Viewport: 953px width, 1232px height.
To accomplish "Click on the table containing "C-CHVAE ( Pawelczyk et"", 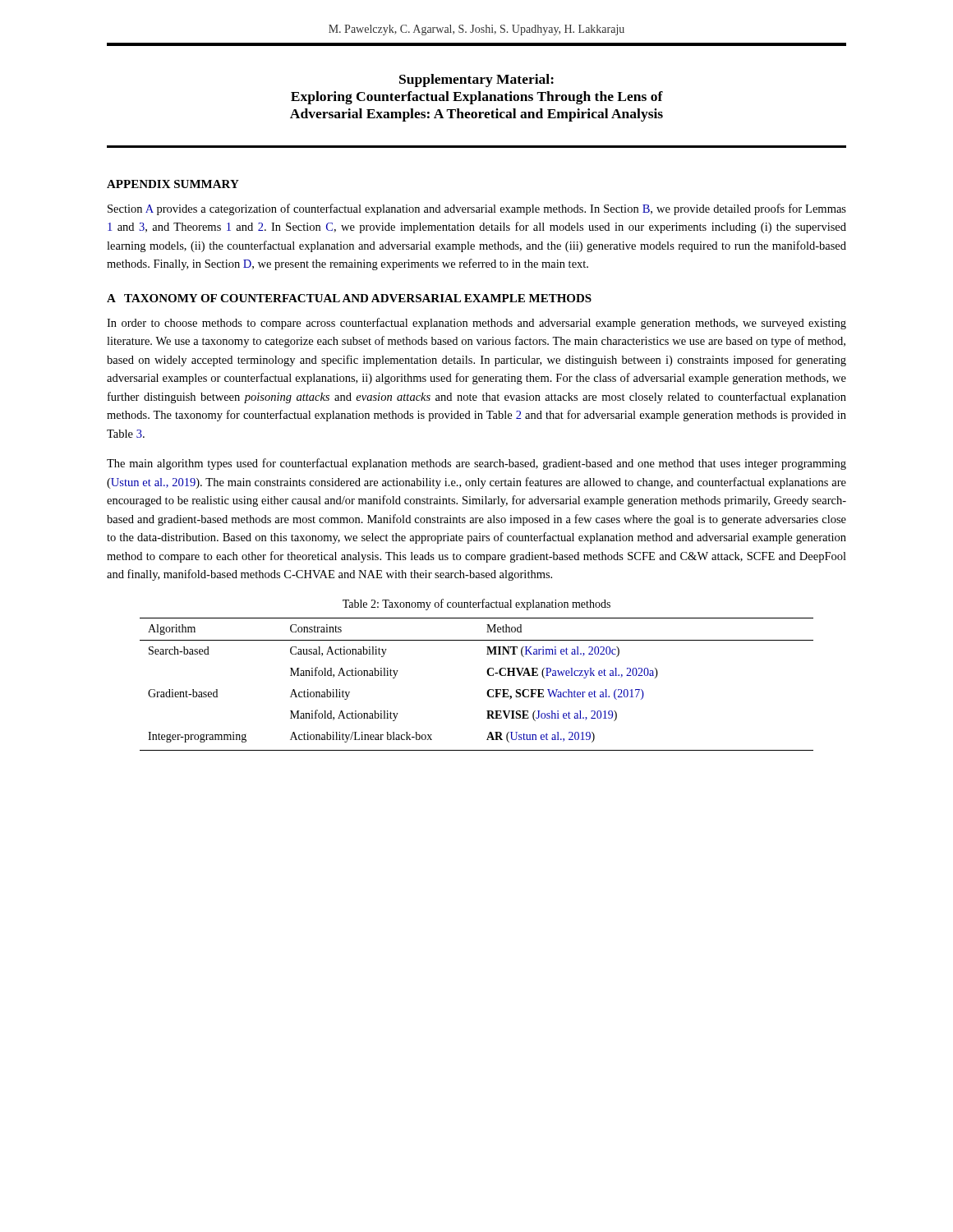I will coord(476,684).
